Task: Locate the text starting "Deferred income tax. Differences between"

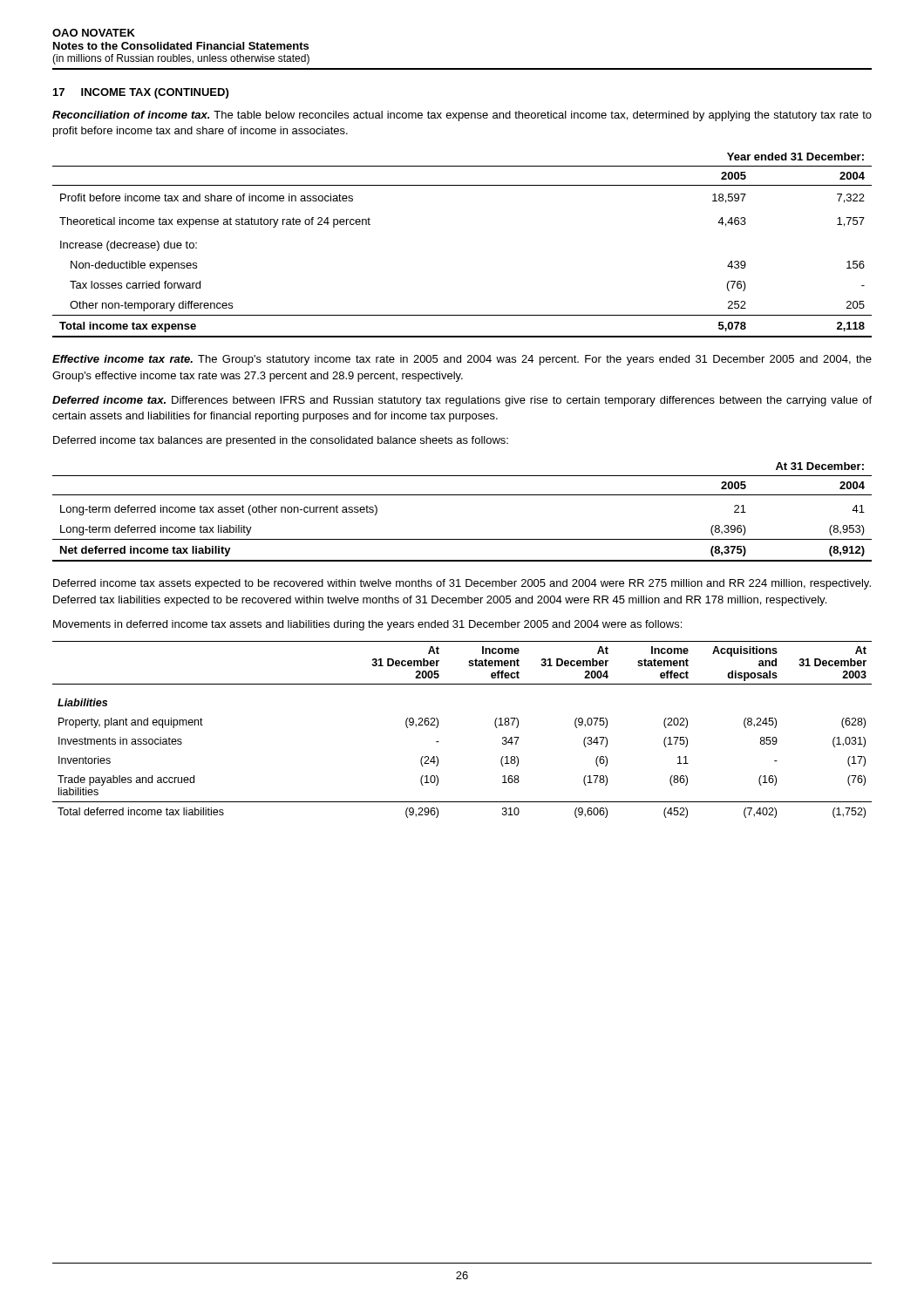Action: click(x=462, y=408)
